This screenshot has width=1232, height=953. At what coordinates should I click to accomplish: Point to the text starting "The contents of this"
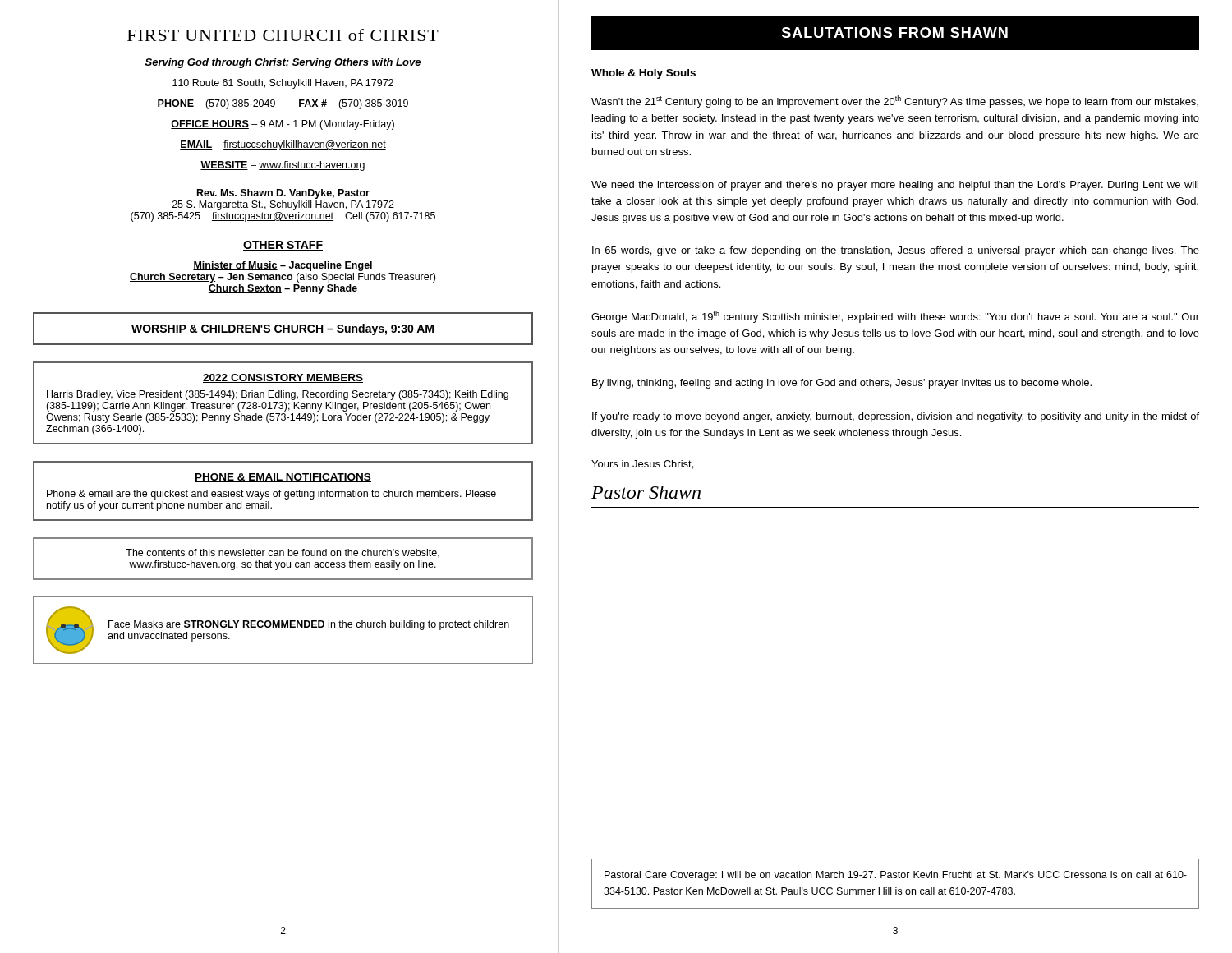[283, 559]
